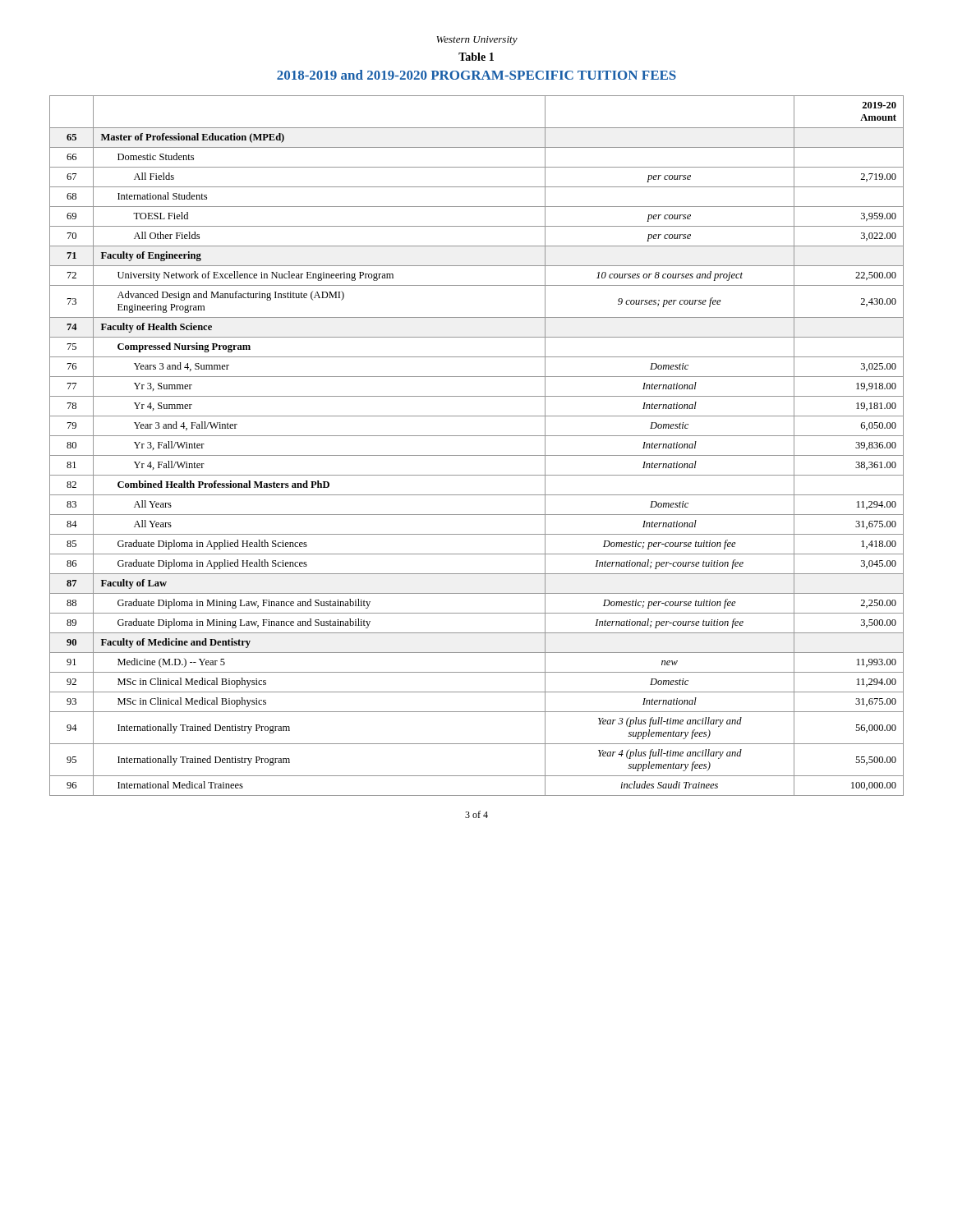Select the text starting "Table 1"
Image resolution: width=953 pixels, height=1232 pixels.
pos(476,57)
